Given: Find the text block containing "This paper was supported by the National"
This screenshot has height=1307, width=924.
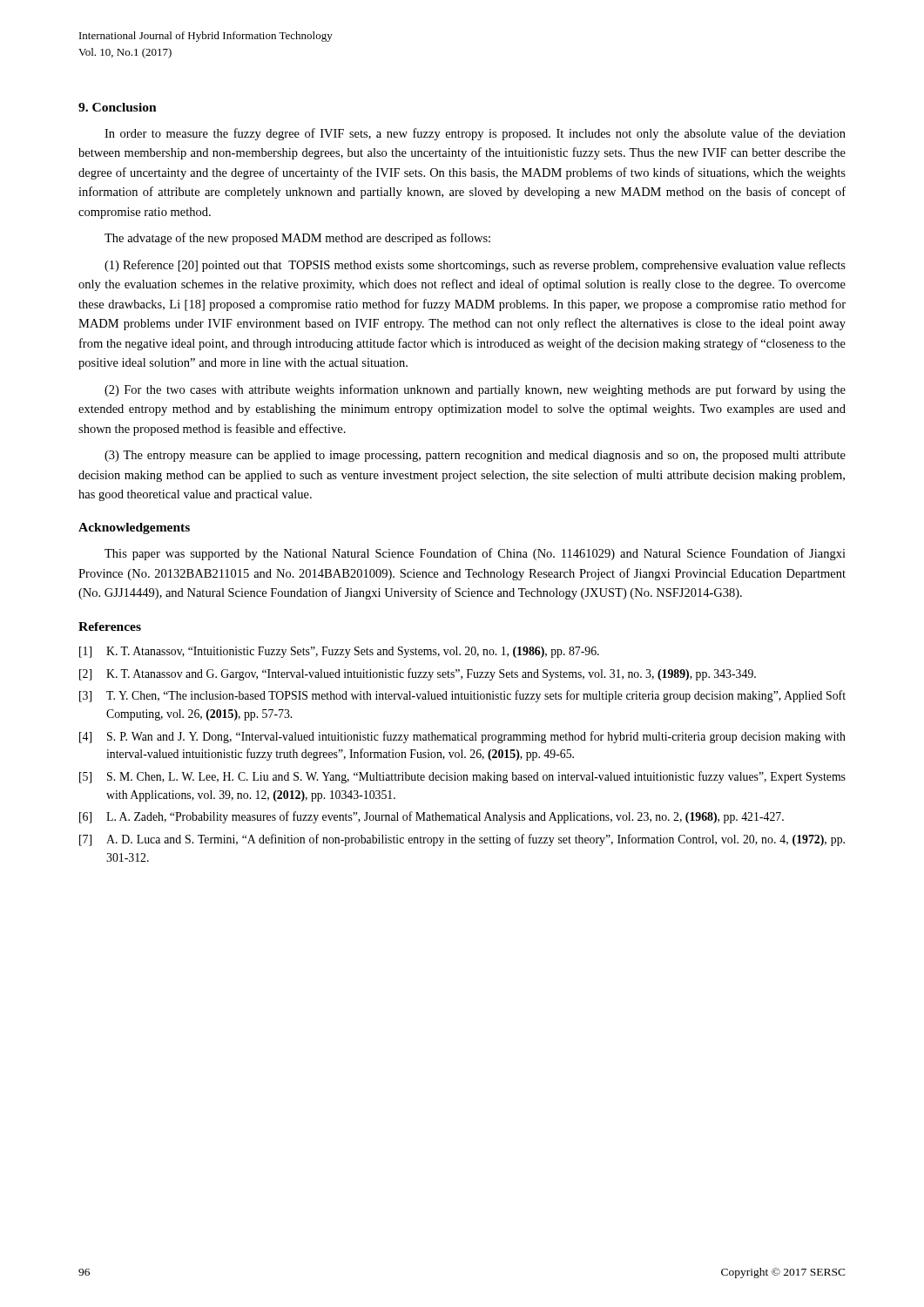Looking at the screenshot, I should click(462, 573).
